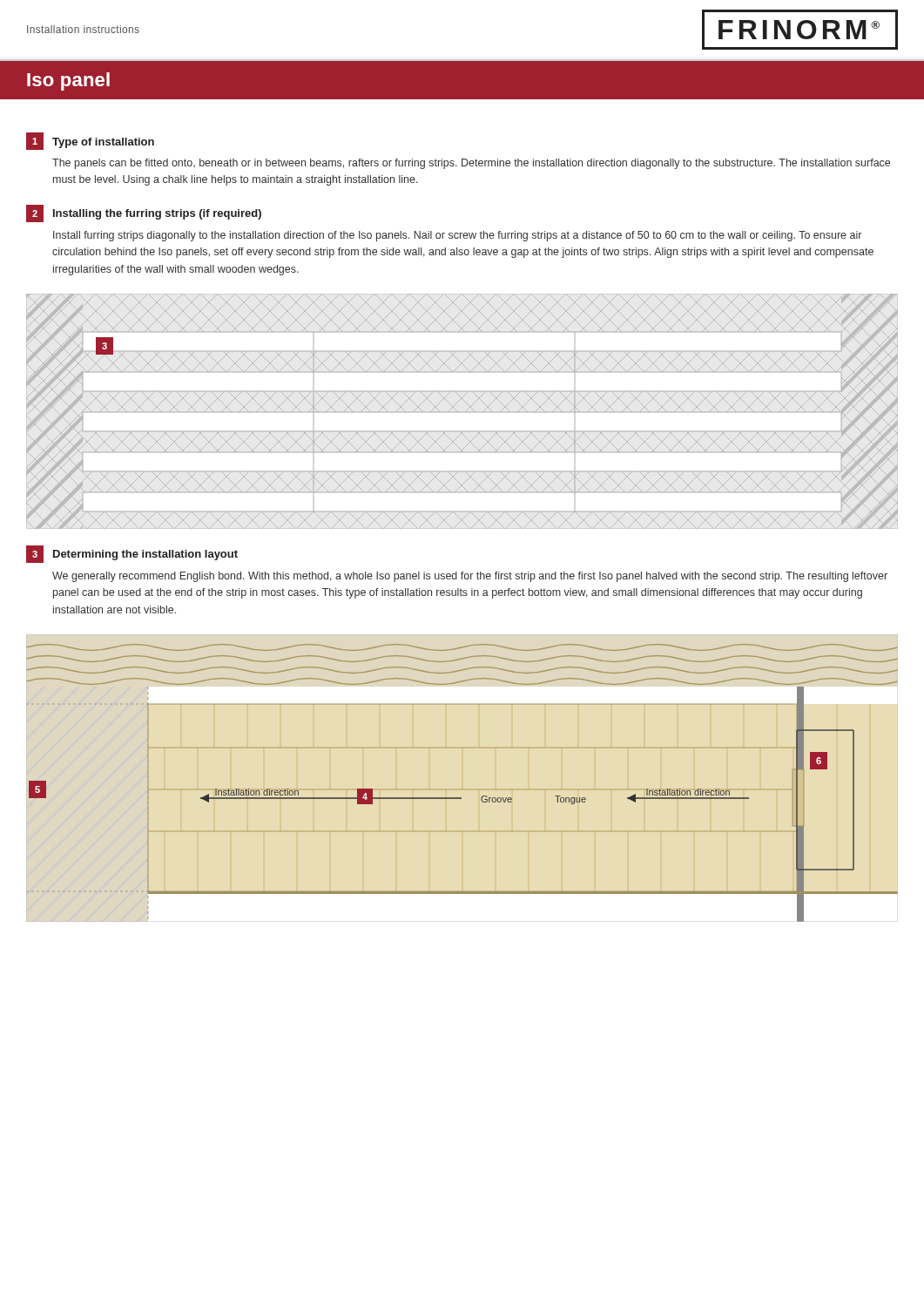Select the element starting "2 Installing the furring strips (if required)"
Viewport: 924px width, 1307px height.
coord(144,213)
